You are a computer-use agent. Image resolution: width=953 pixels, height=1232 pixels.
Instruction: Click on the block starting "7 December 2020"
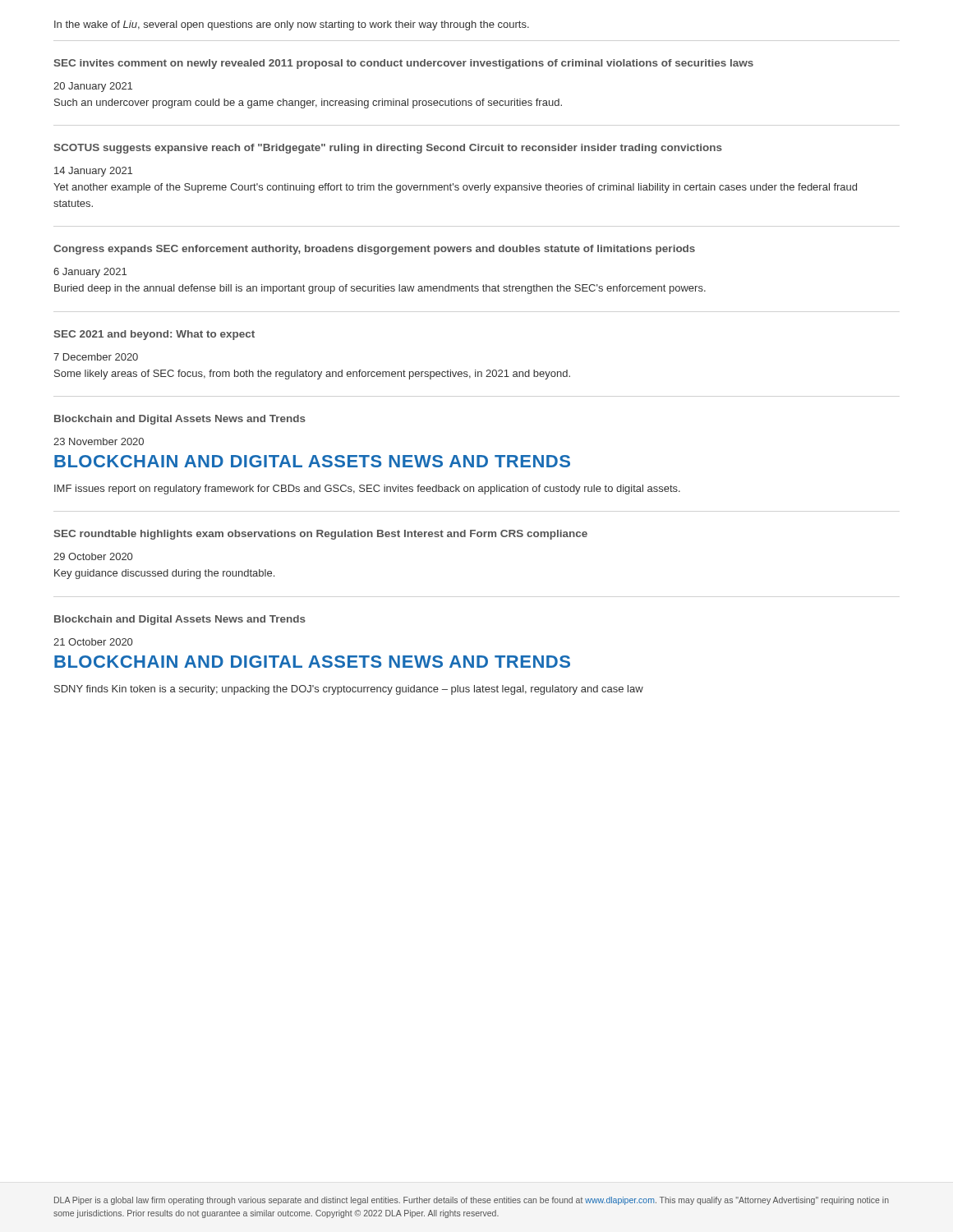96,357
